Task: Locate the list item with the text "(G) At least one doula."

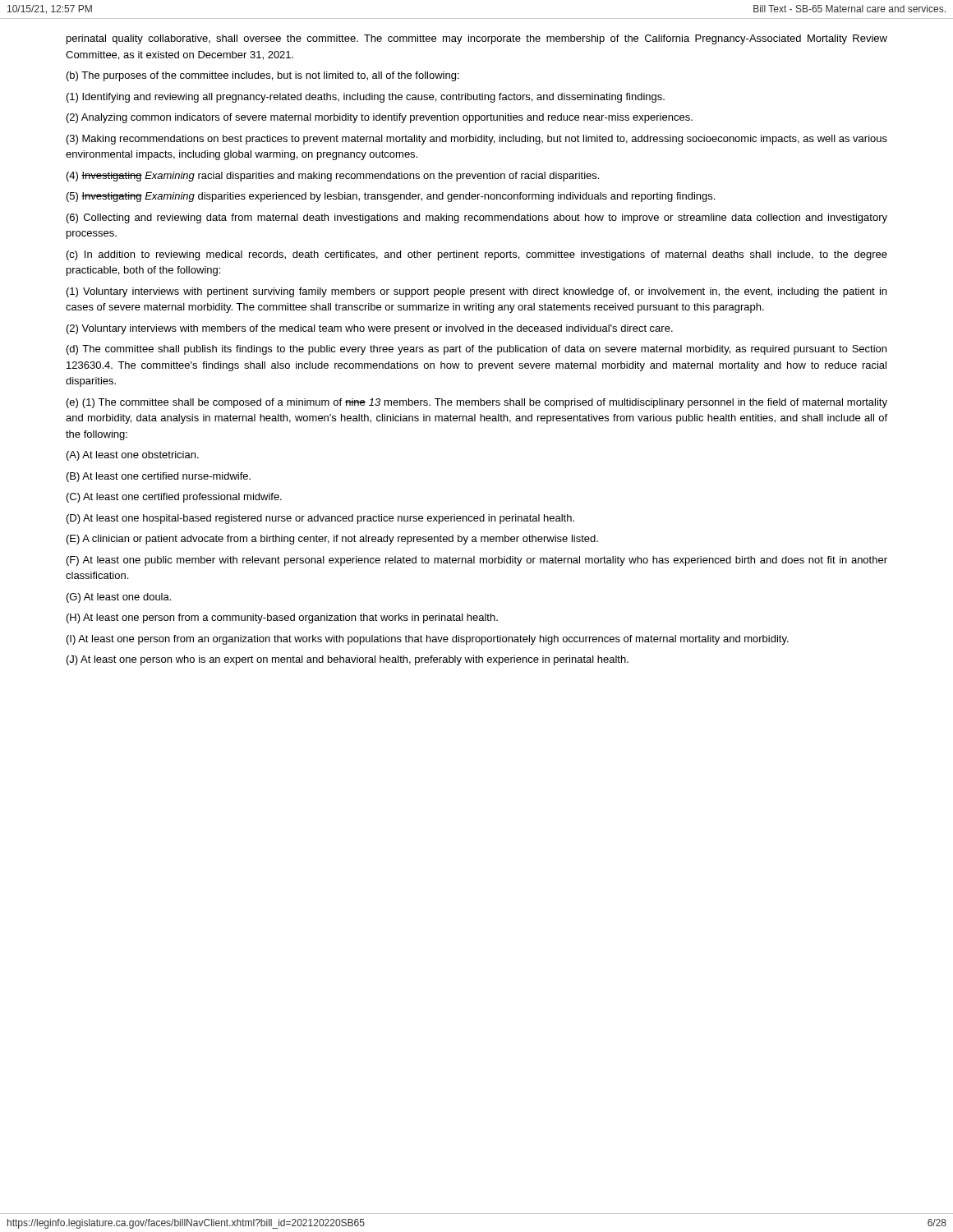Action: (x=119, y=598)
